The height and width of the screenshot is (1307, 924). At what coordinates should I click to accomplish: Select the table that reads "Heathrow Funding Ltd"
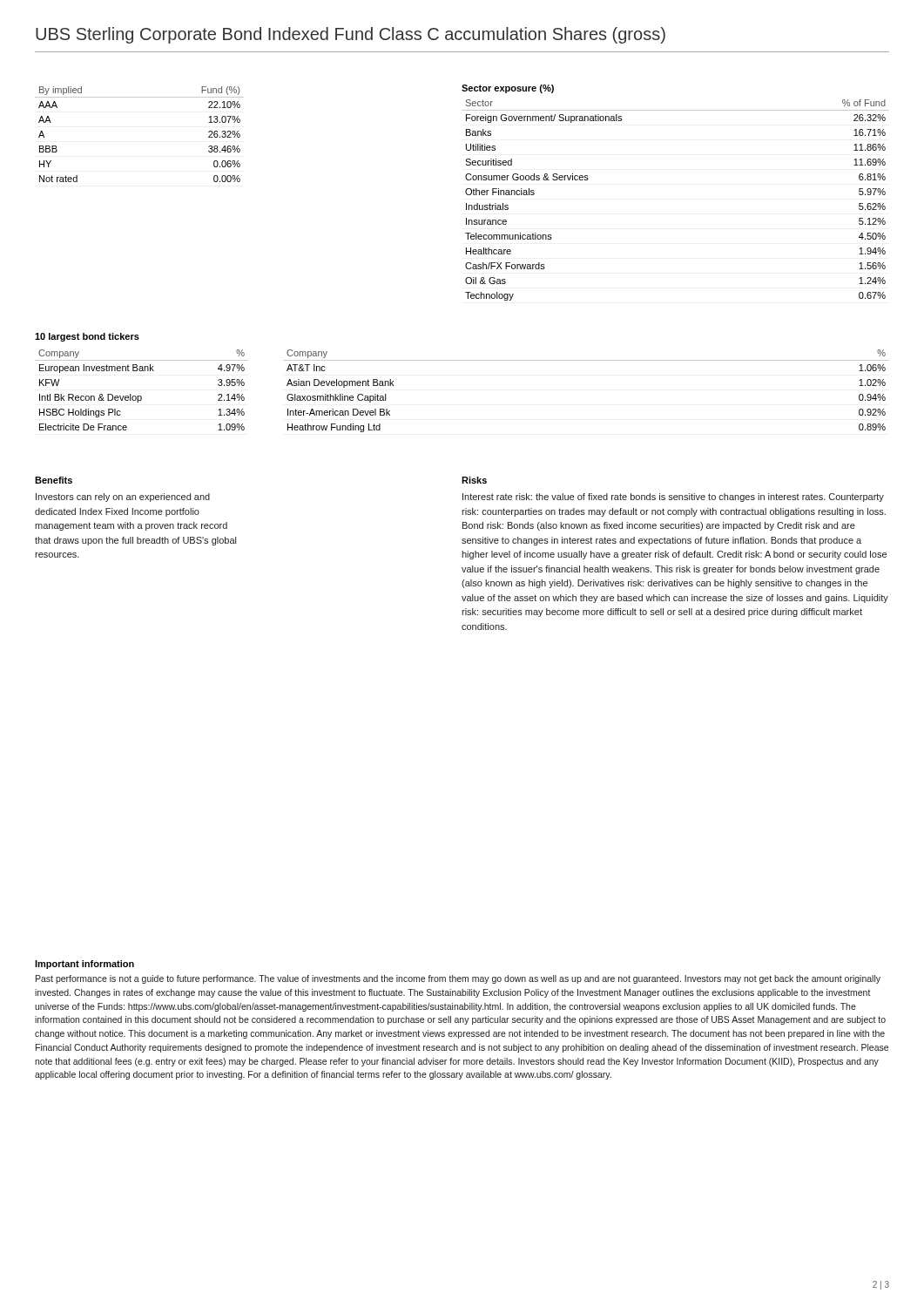(586, 390)
